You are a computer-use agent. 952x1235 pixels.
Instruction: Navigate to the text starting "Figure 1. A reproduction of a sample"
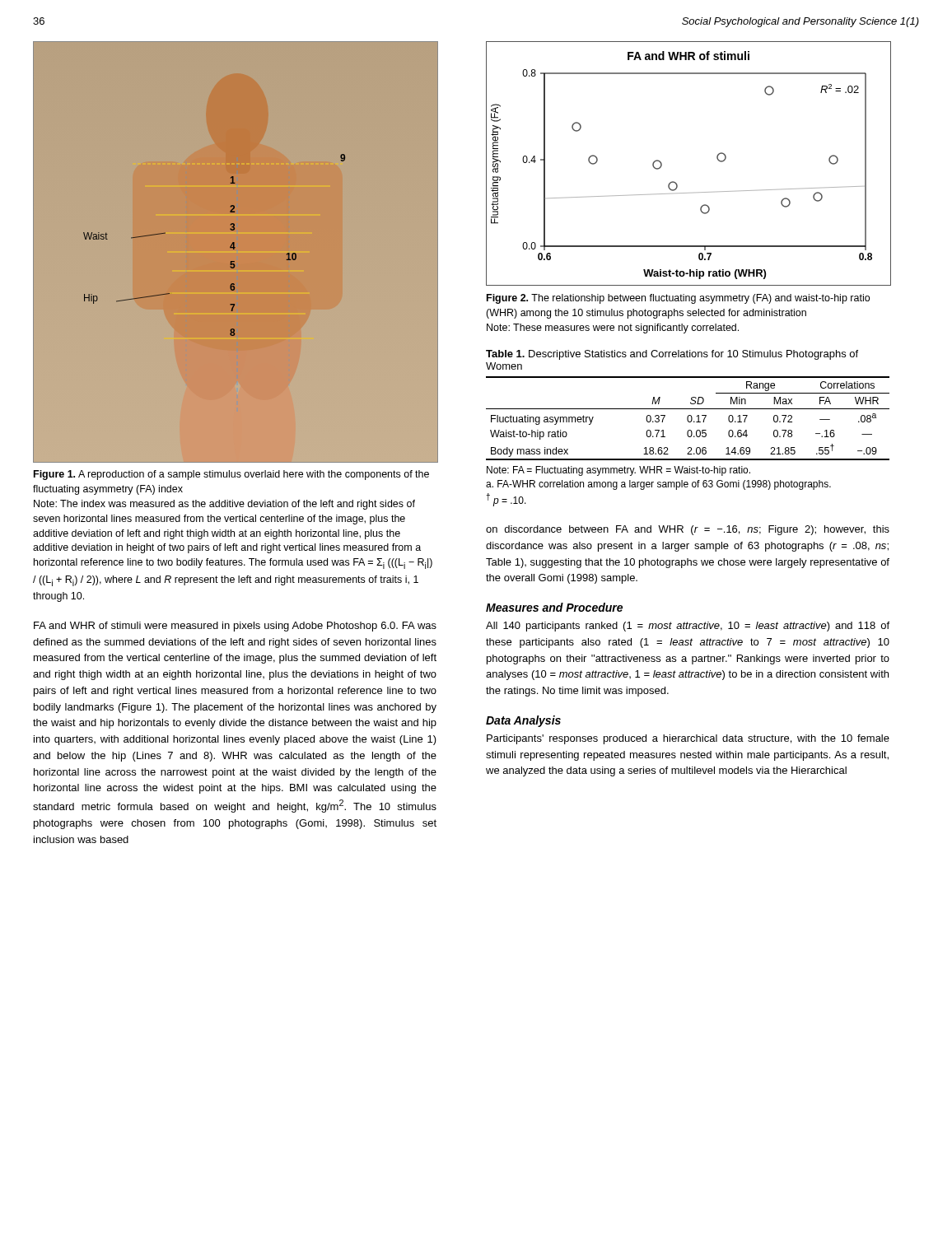tap(233, 535)
